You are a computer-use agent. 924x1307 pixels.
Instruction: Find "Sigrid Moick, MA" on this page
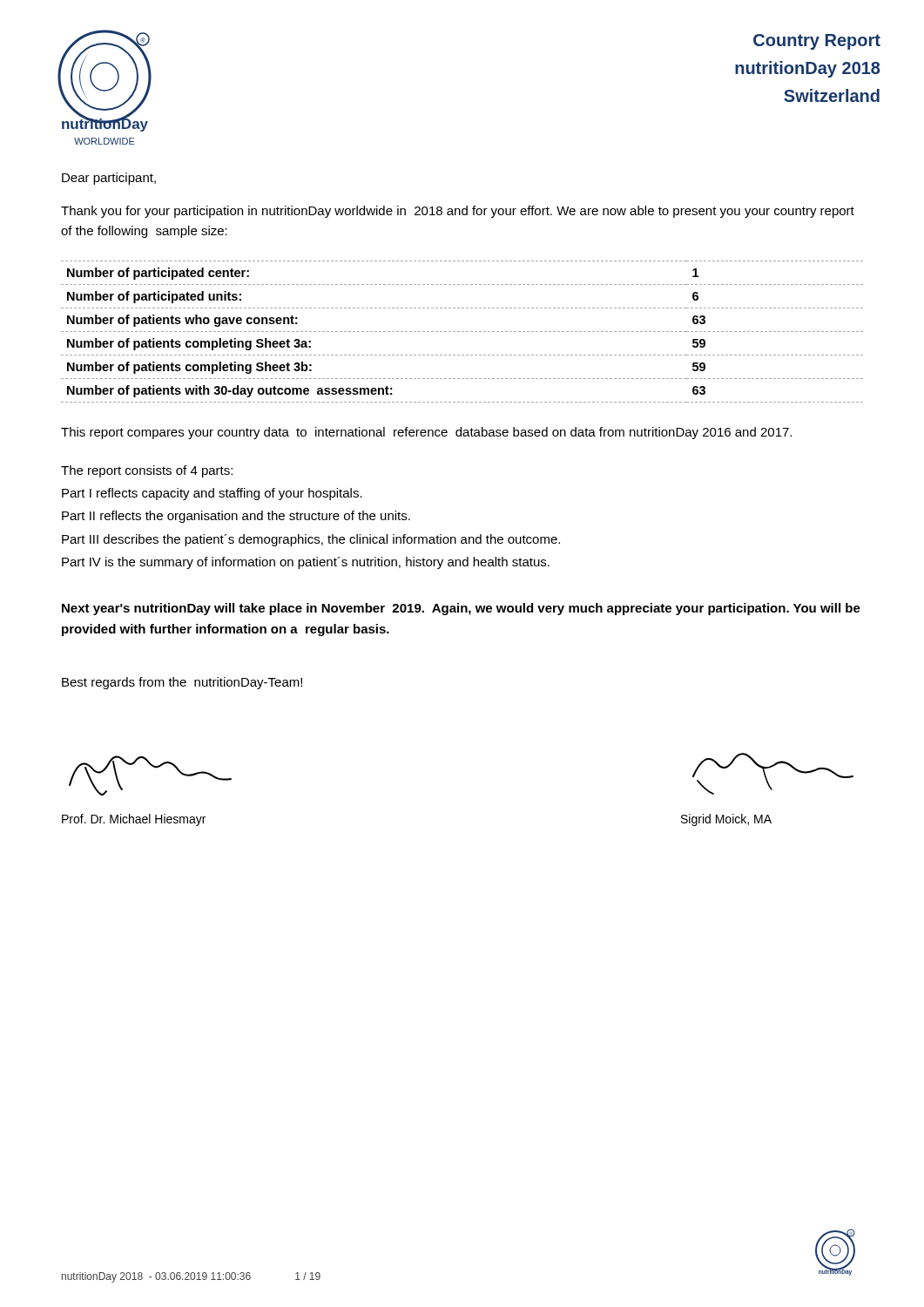click(x=726, y=819)
